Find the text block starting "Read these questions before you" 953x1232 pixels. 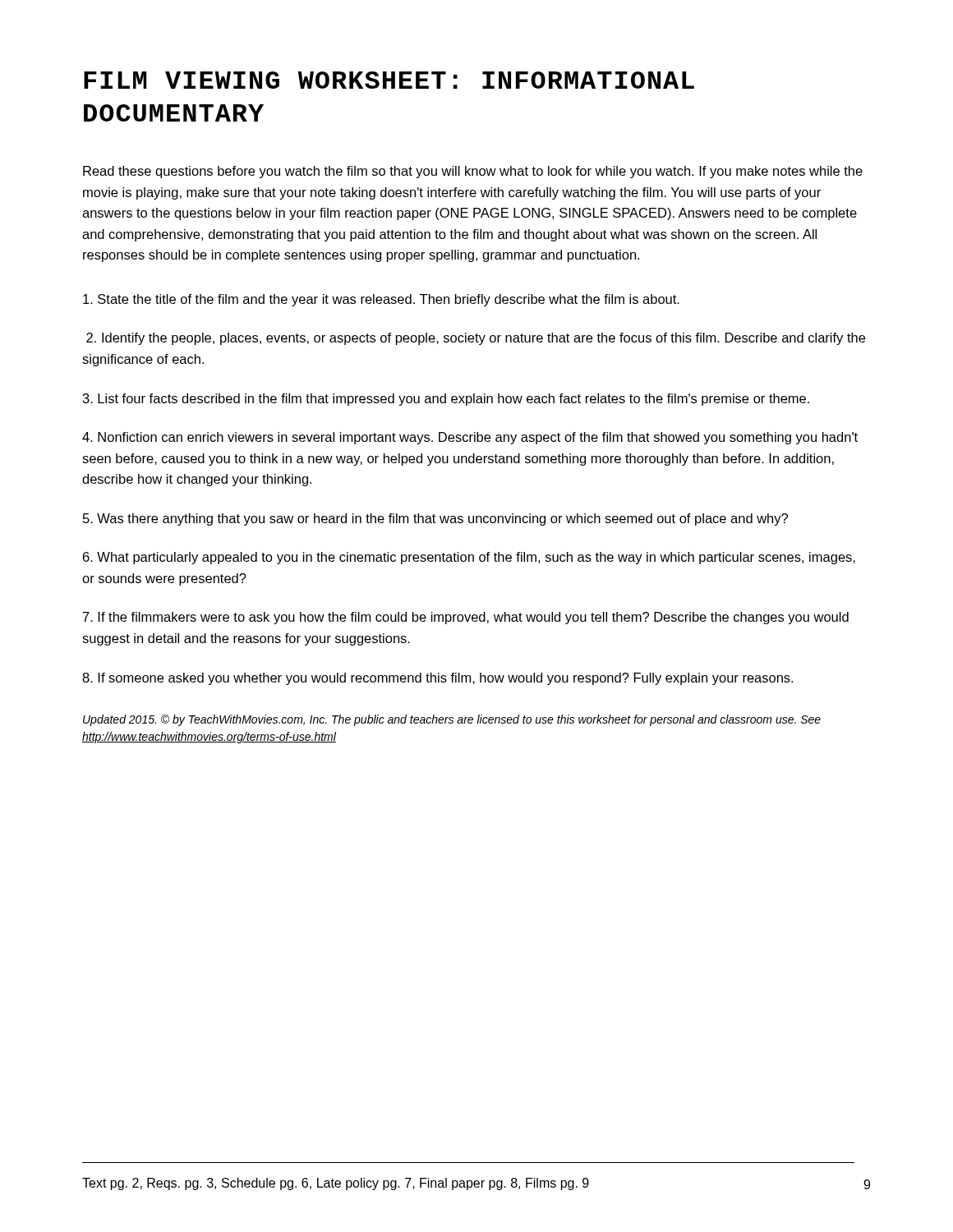[x=472, y=213]
